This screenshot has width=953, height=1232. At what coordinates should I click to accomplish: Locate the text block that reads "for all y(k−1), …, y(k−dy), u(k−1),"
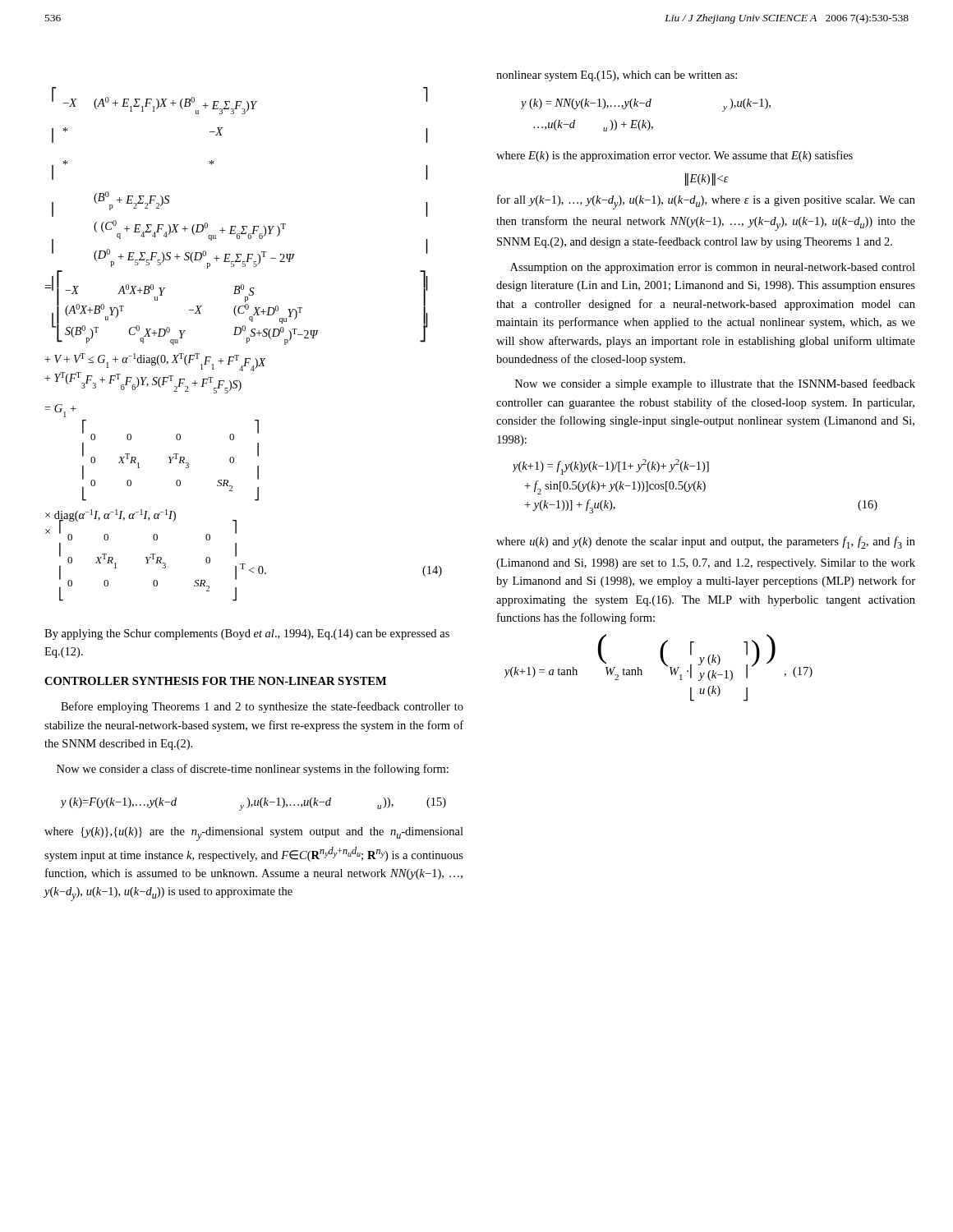[x=706, y=221]
